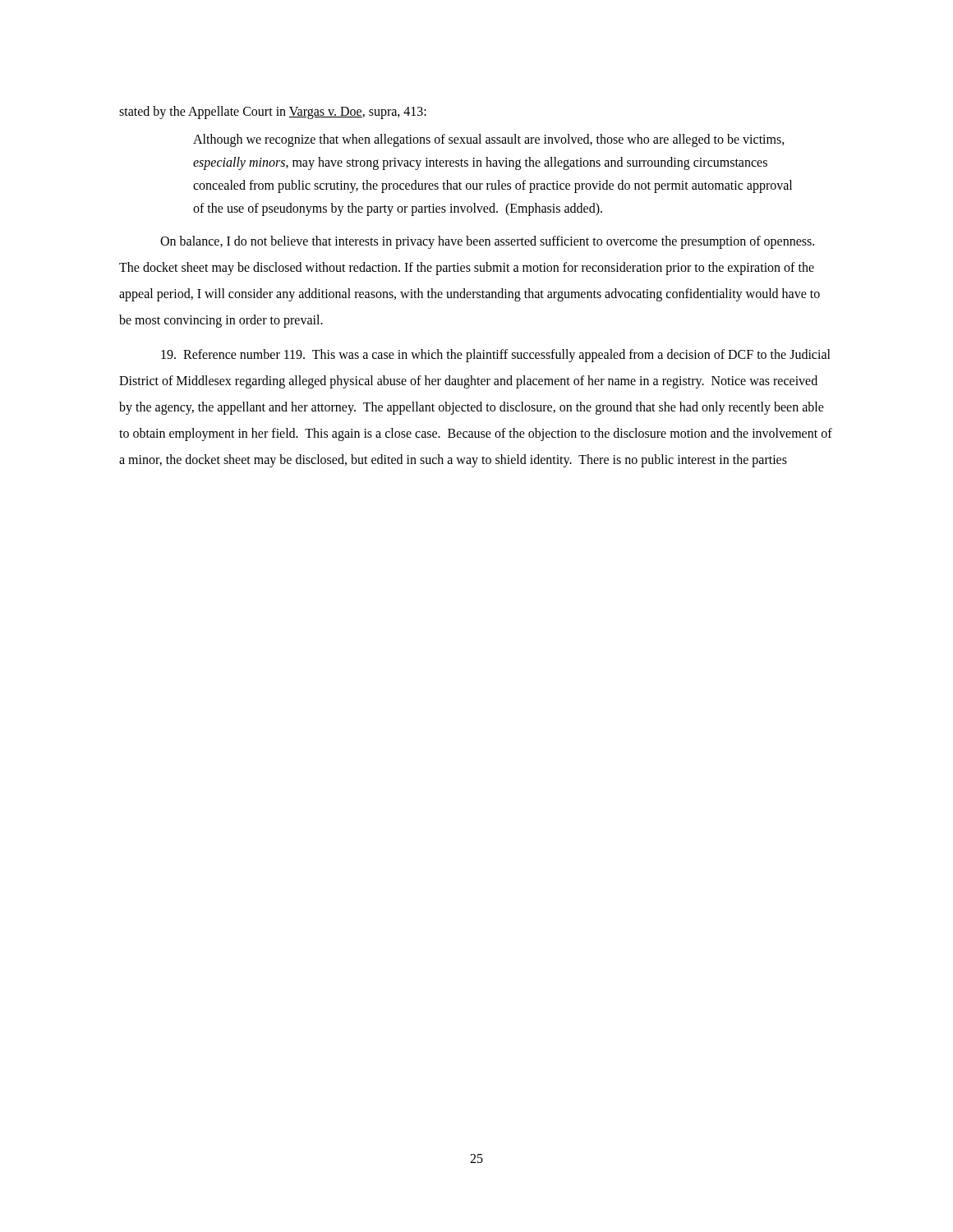Screen dimensions: 1232x953
Task: Find the region starting "stated by the Appellate Court in"
Action: 273,111
